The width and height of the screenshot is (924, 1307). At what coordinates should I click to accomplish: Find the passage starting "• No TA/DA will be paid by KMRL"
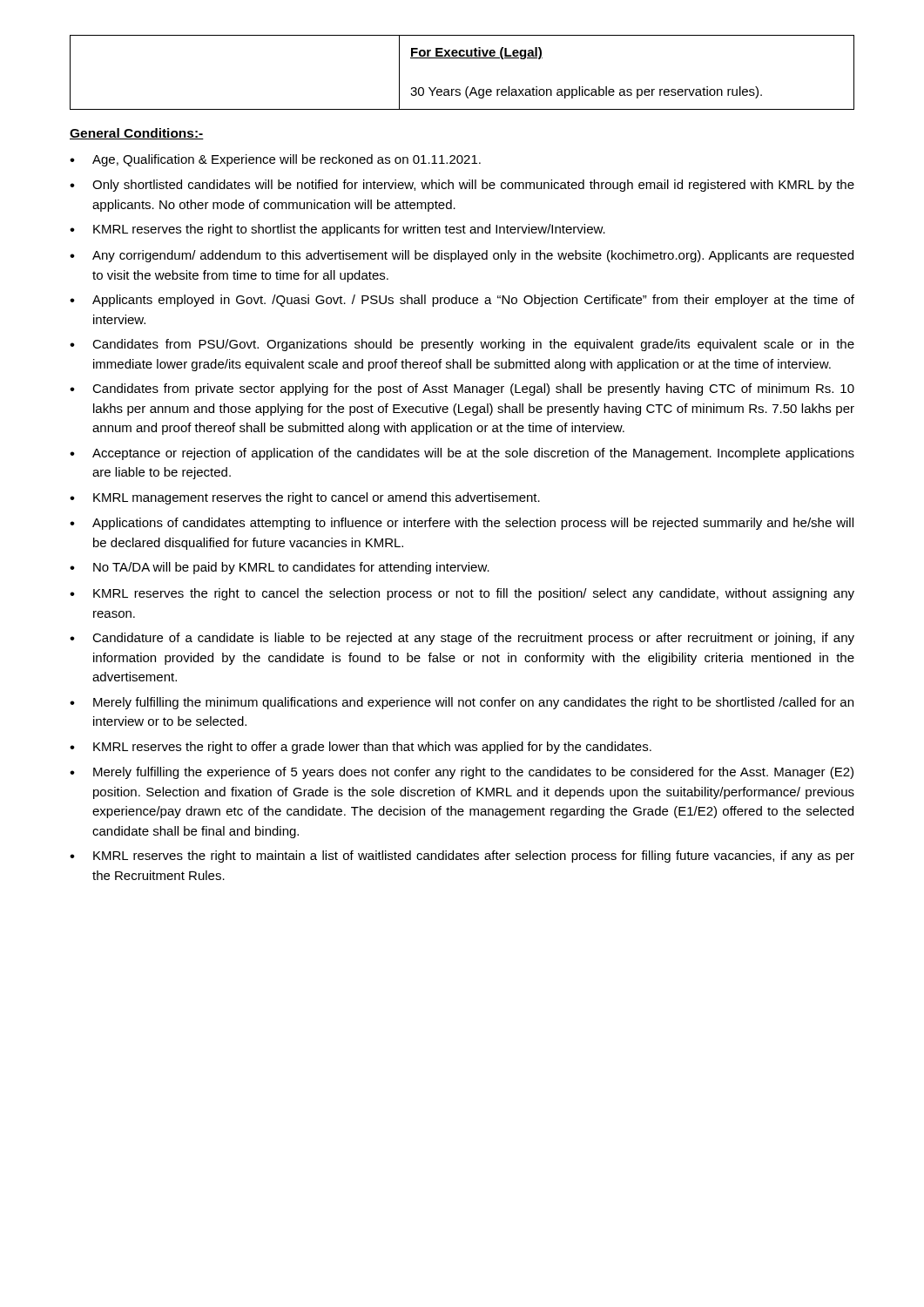462,568
